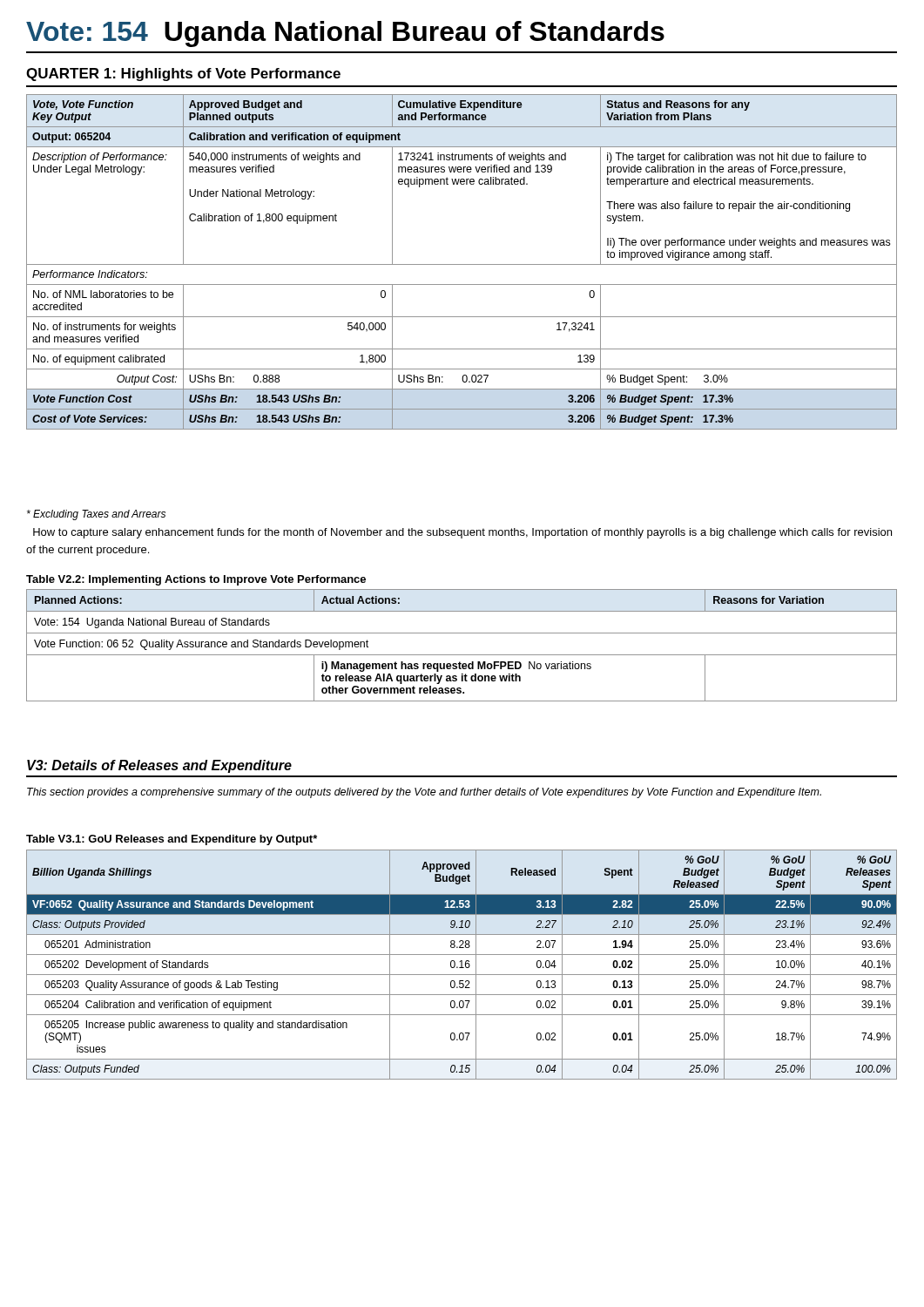Viewport: 924px width, 1307px height.
Task: Click where it says "QUARTER 1: Highlights of Vote Performance"
Action: coord(184,74)
